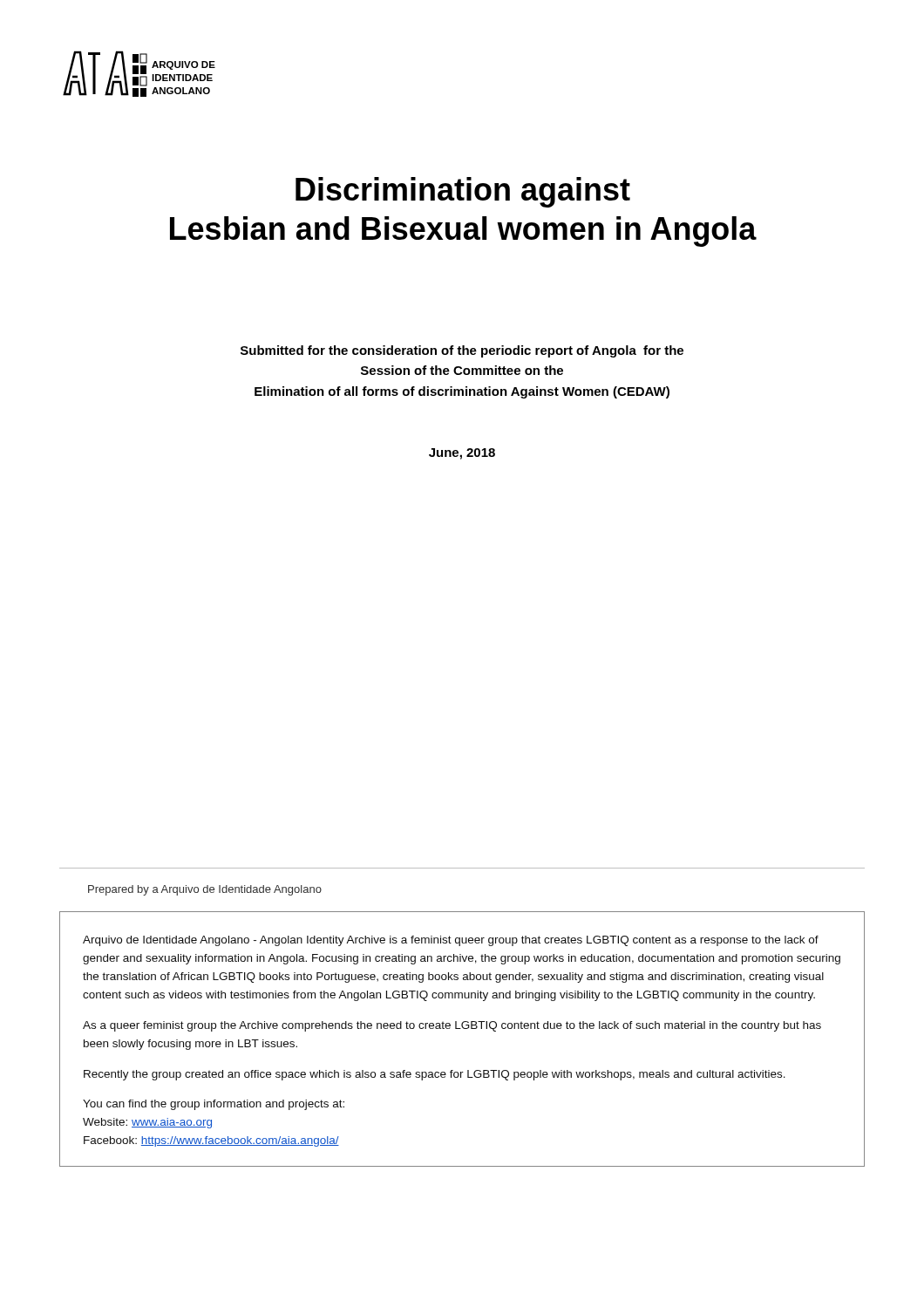Image resolution: width=924 pixels, height=1308 pixels.
Task: Point to the title beginning "Discrimination againstLesbian and Bisexual"
Action: [x=462, y=209]
